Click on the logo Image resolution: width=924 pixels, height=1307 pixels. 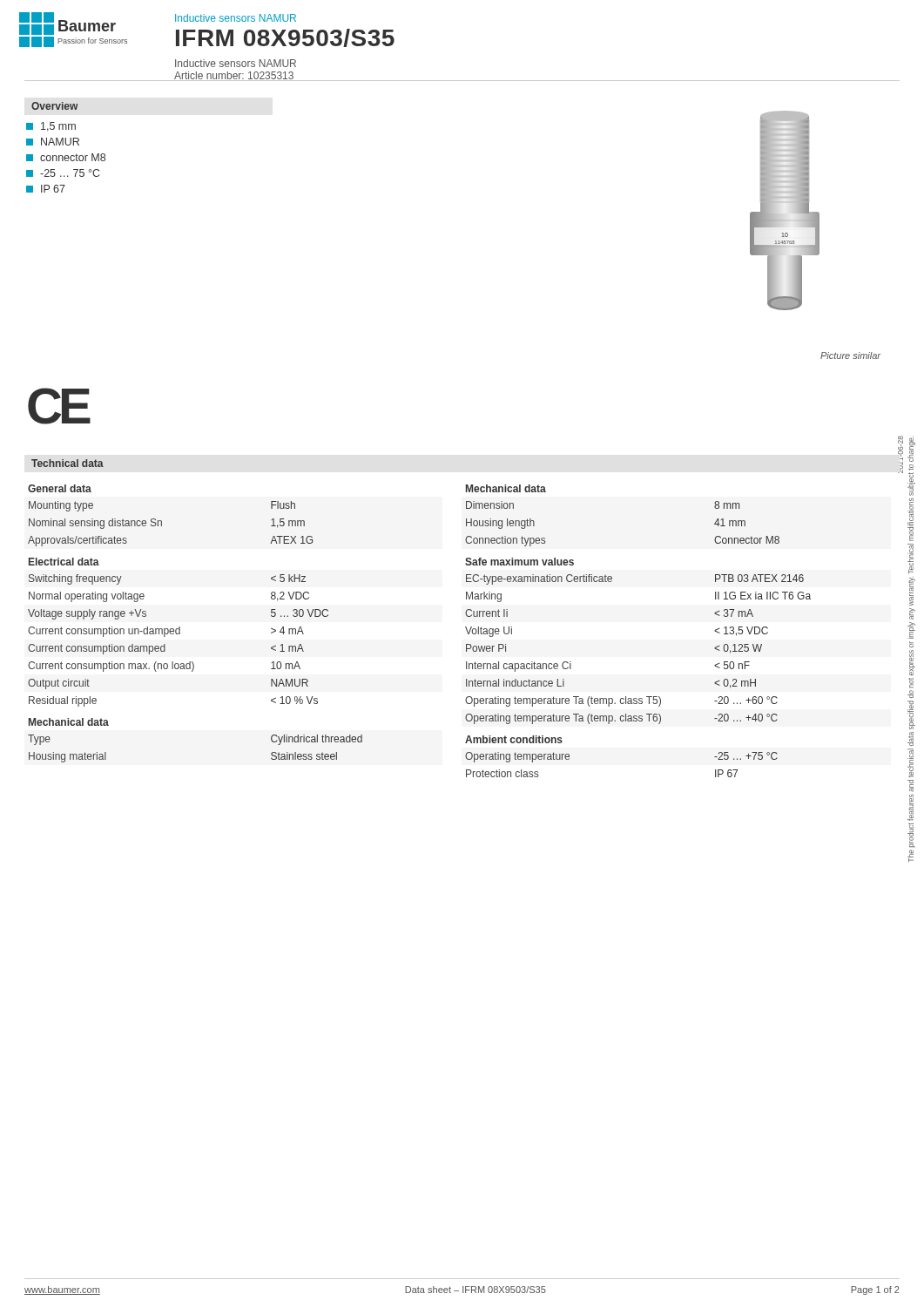(68, 403)
